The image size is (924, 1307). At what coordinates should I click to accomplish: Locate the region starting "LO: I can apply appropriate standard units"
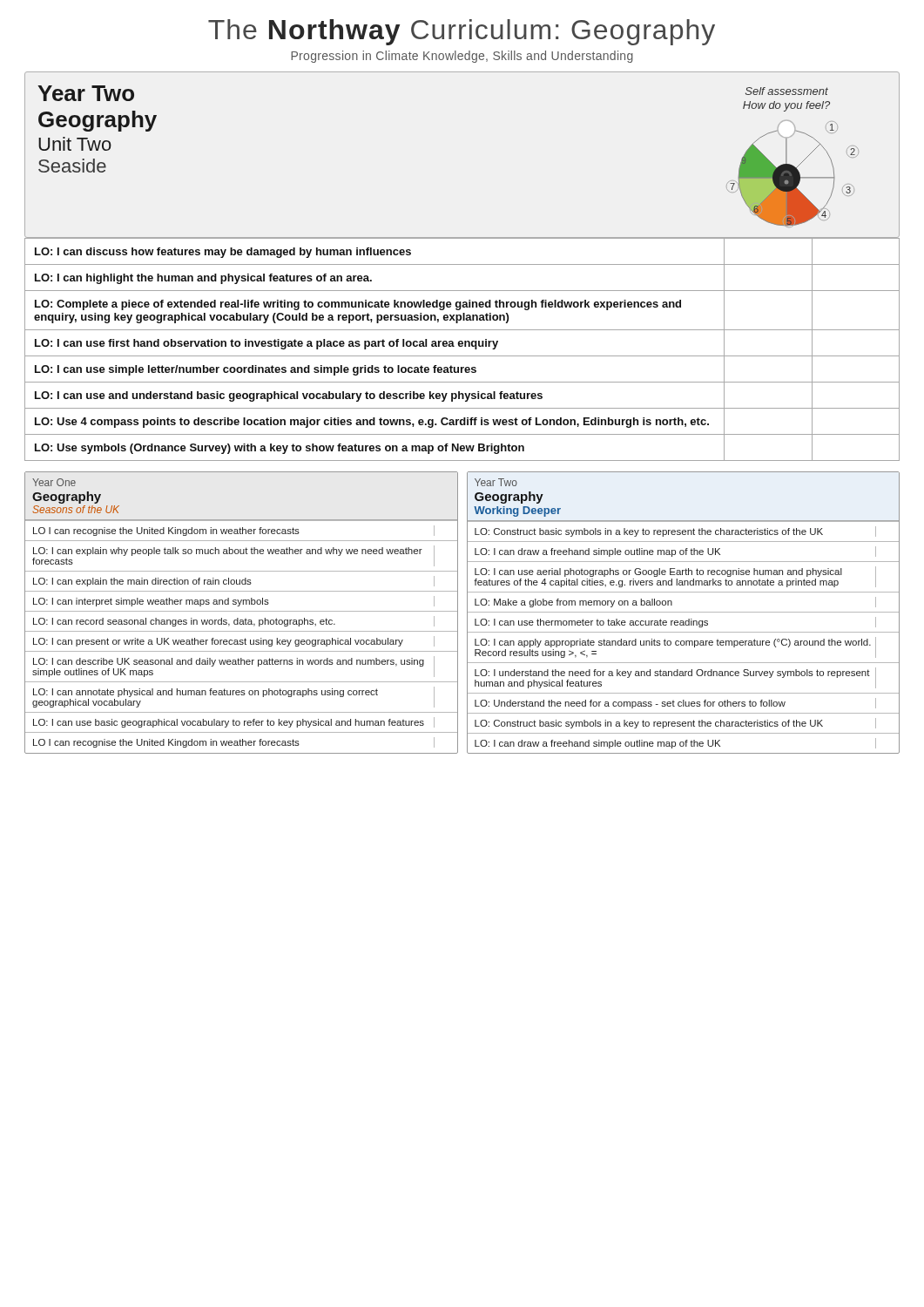[683, 647]
